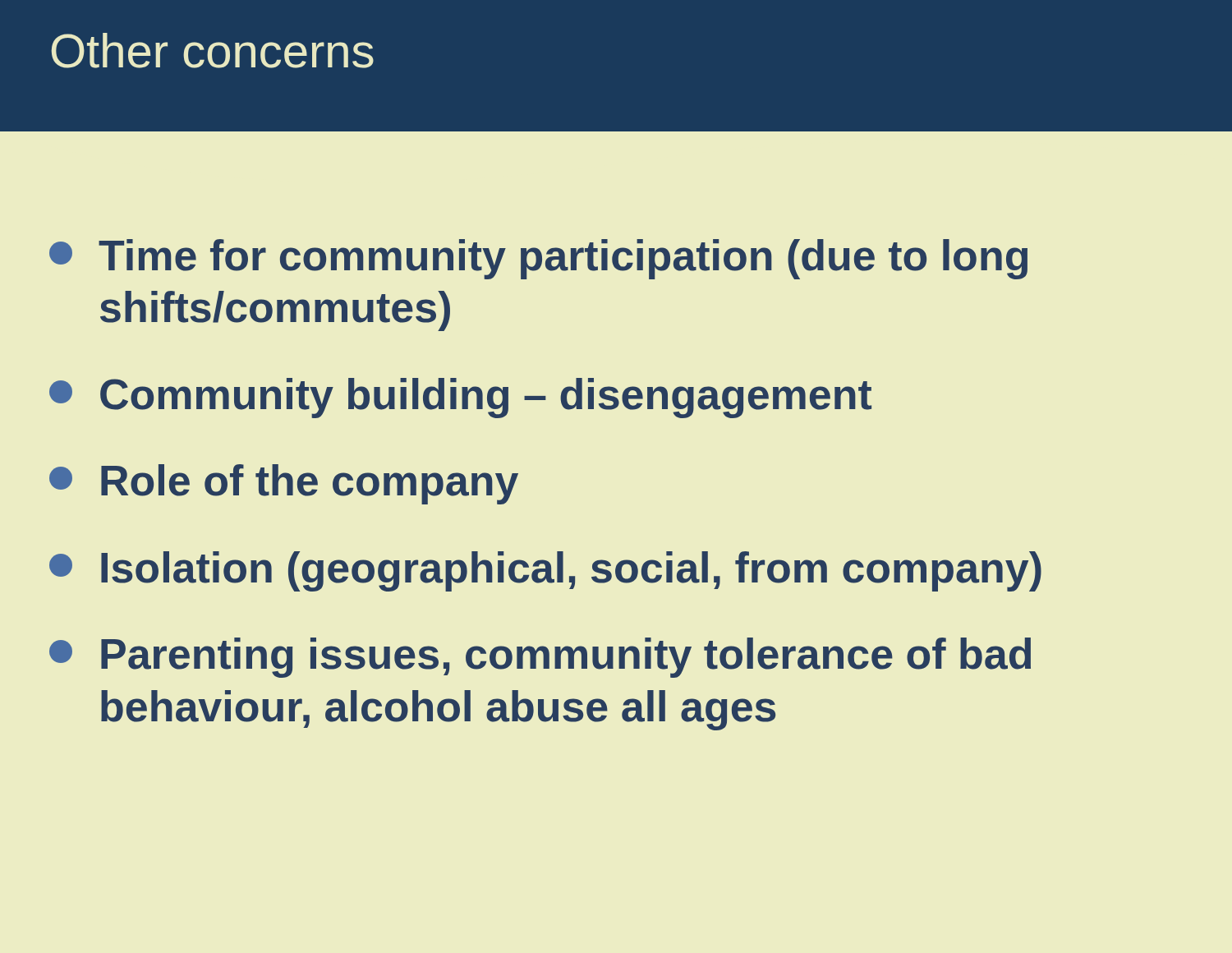Find the list item that says "Community building –"
Image resolution: width=1232 pixels, height=953 pixels.
pyautogui.click(x=461, y=395)
